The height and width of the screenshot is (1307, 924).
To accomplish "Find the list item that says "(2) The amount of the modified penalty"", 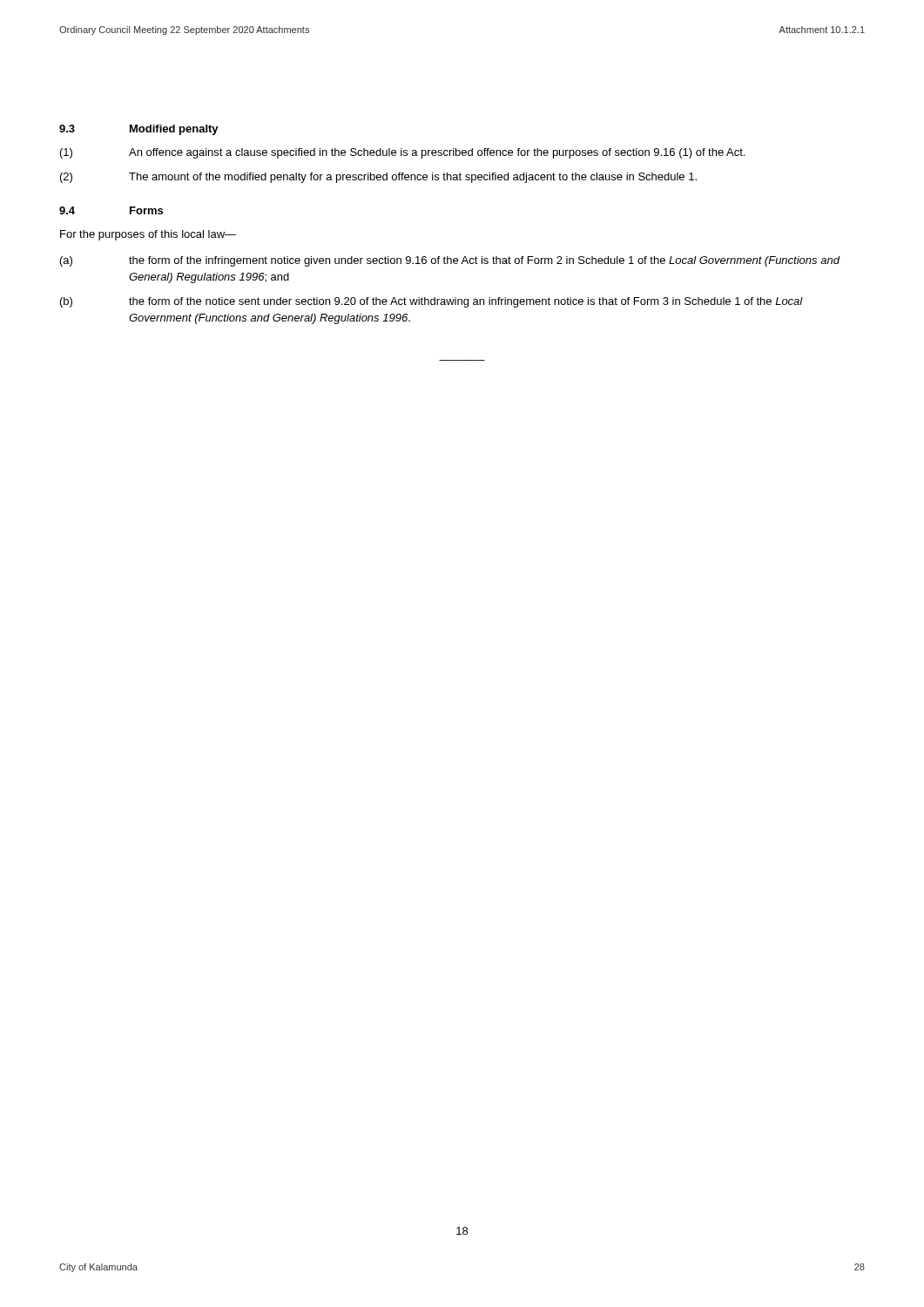I will click(x=378, y=176).
